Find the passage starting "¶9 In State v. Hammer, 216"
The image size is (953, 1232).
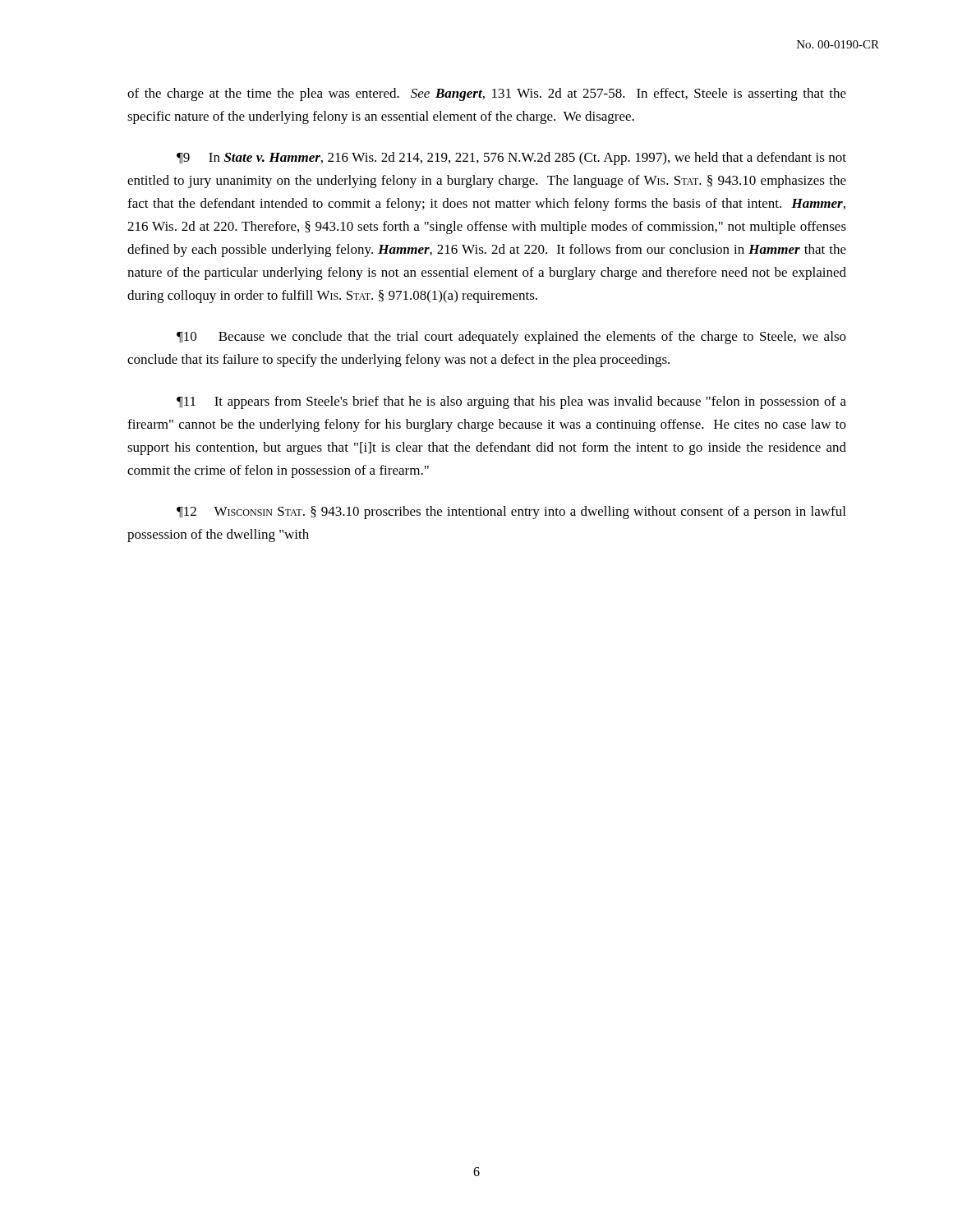pos(487,226)
